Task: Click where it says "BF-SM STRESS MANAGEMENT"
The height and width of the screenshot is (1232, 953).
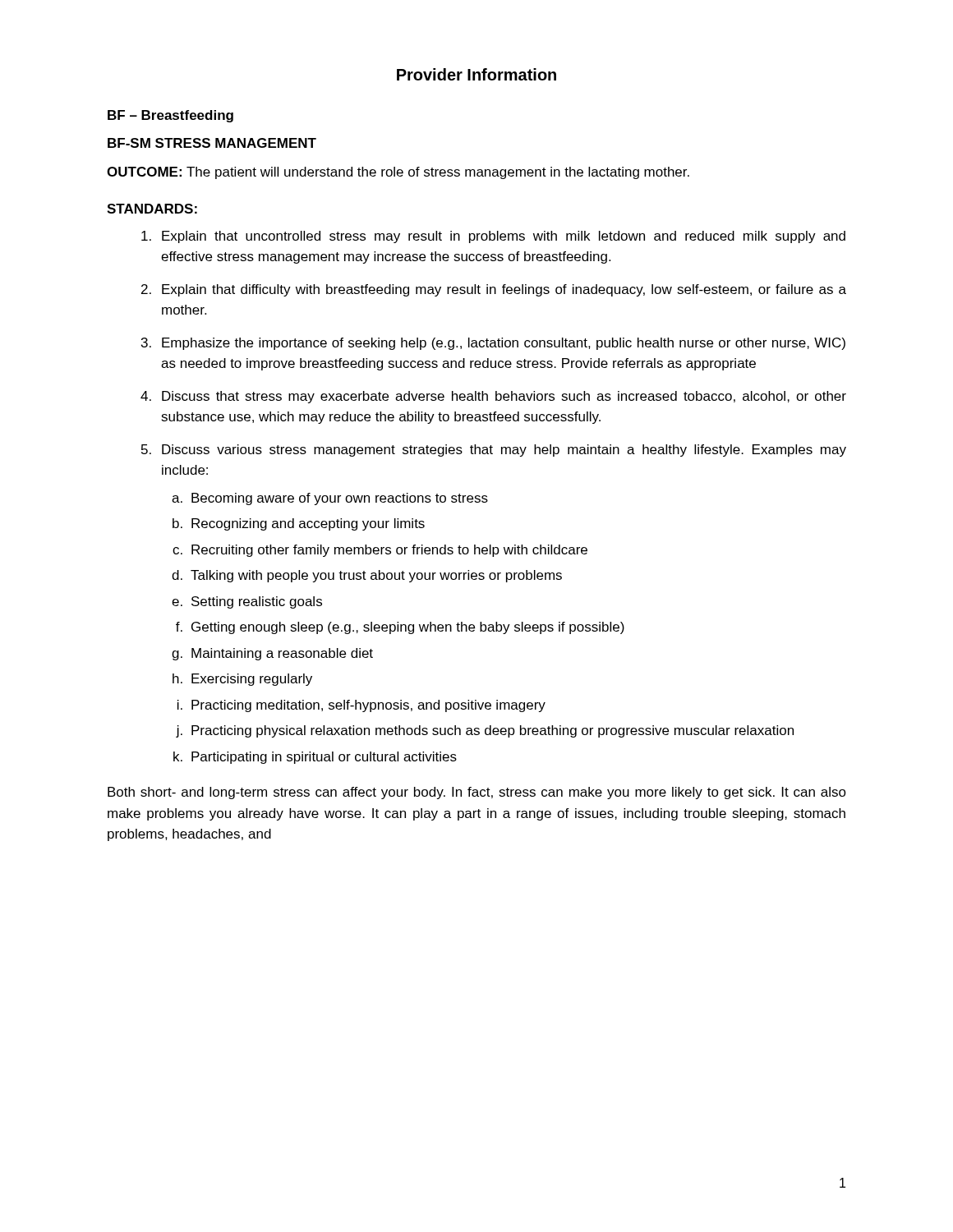Action: (x=212, y=143)
